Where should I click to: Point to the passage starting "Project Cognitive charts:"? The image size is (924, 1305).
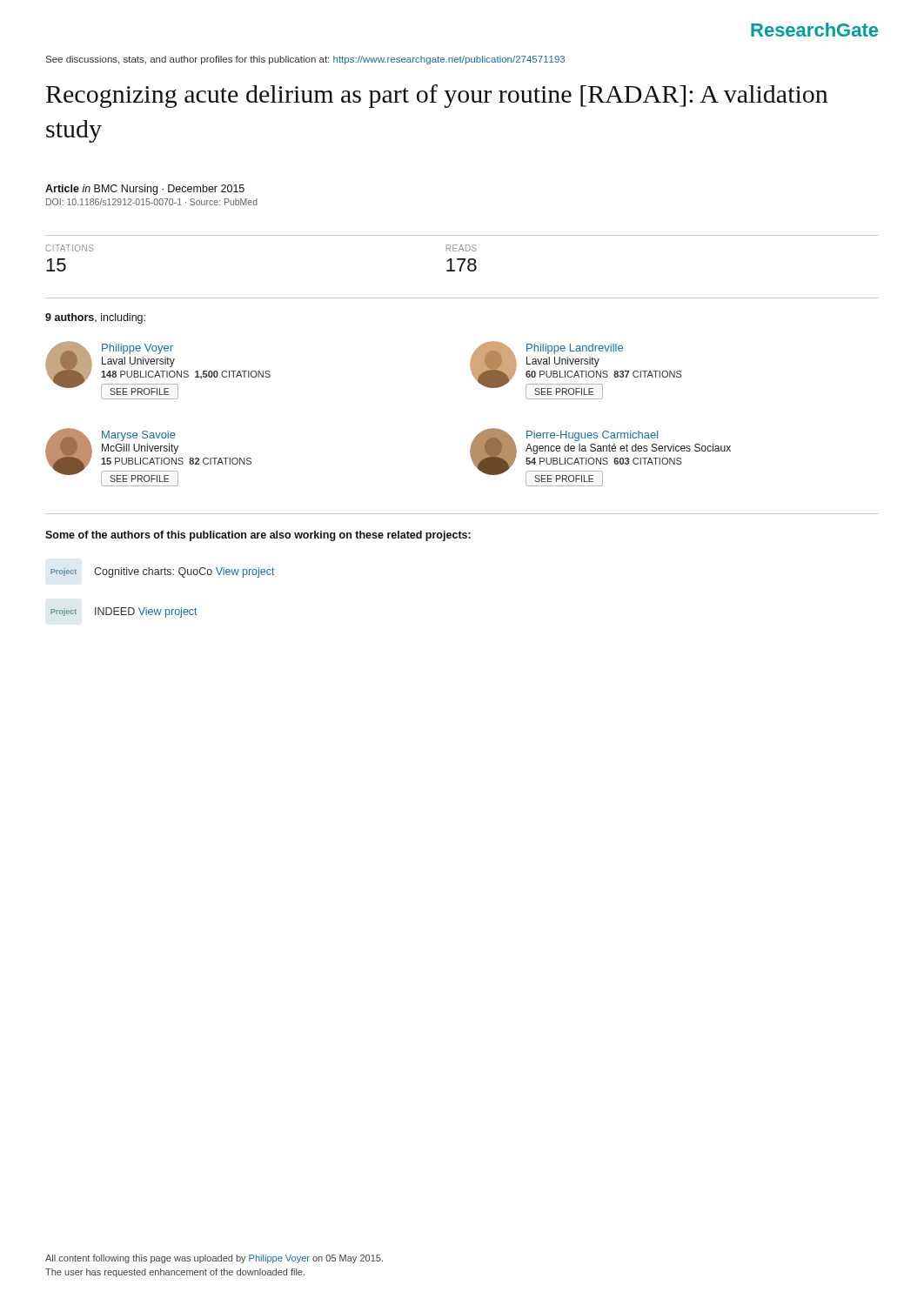coord(160,572)
